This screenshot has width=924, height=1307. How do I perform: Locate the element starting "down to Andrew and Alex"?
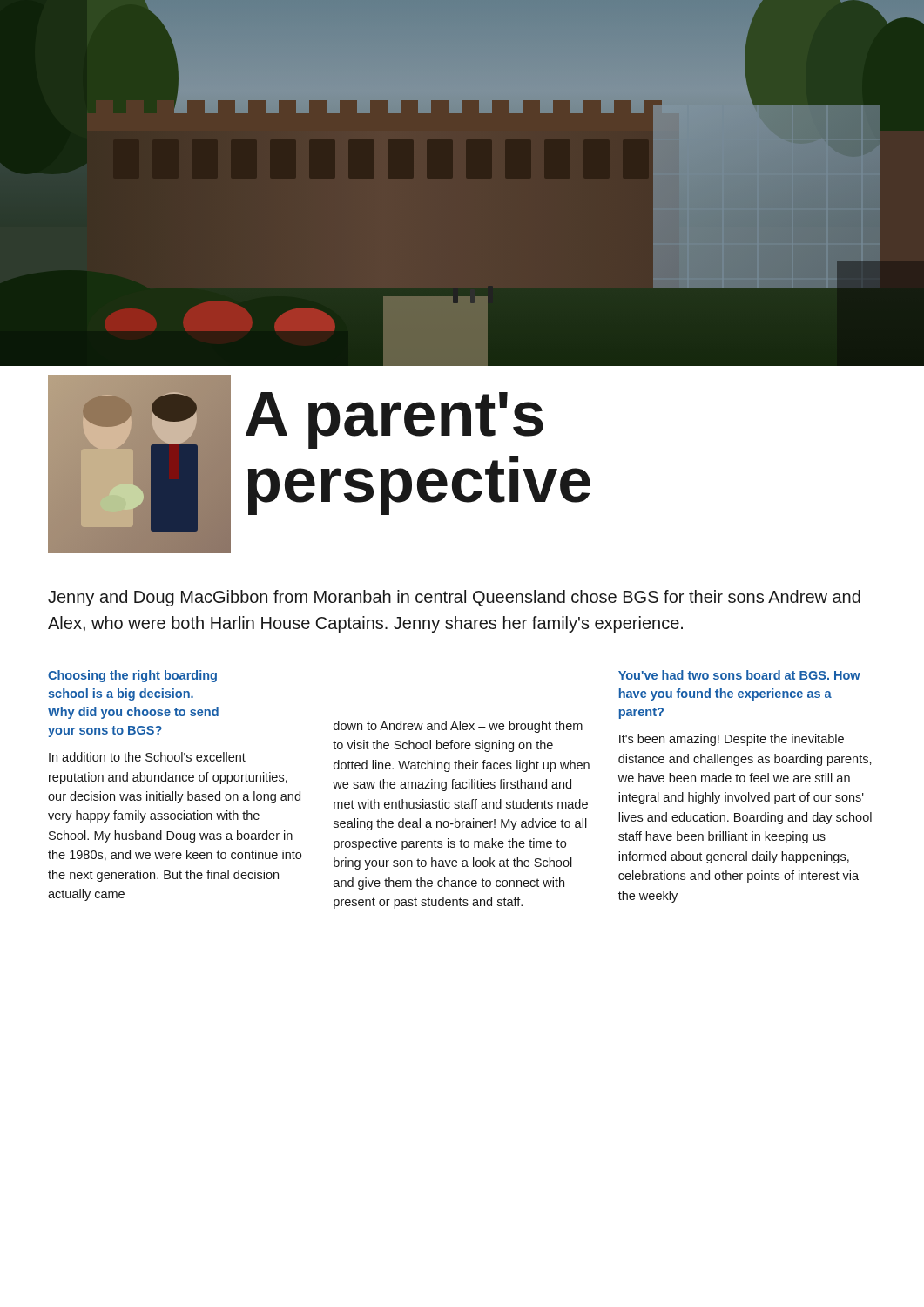462,814
